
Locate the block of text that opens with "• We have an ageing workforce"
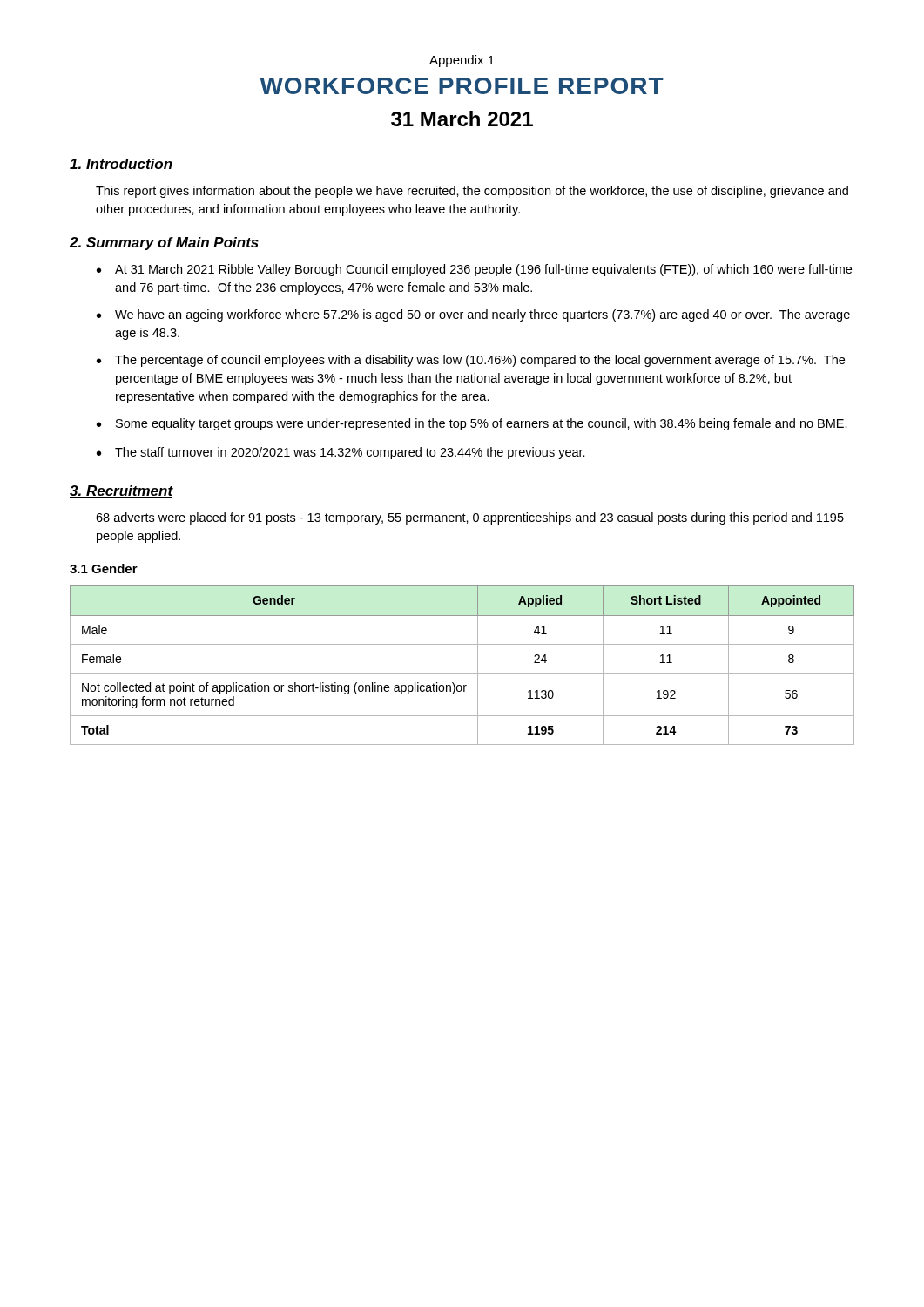click(x=475, y=324)
